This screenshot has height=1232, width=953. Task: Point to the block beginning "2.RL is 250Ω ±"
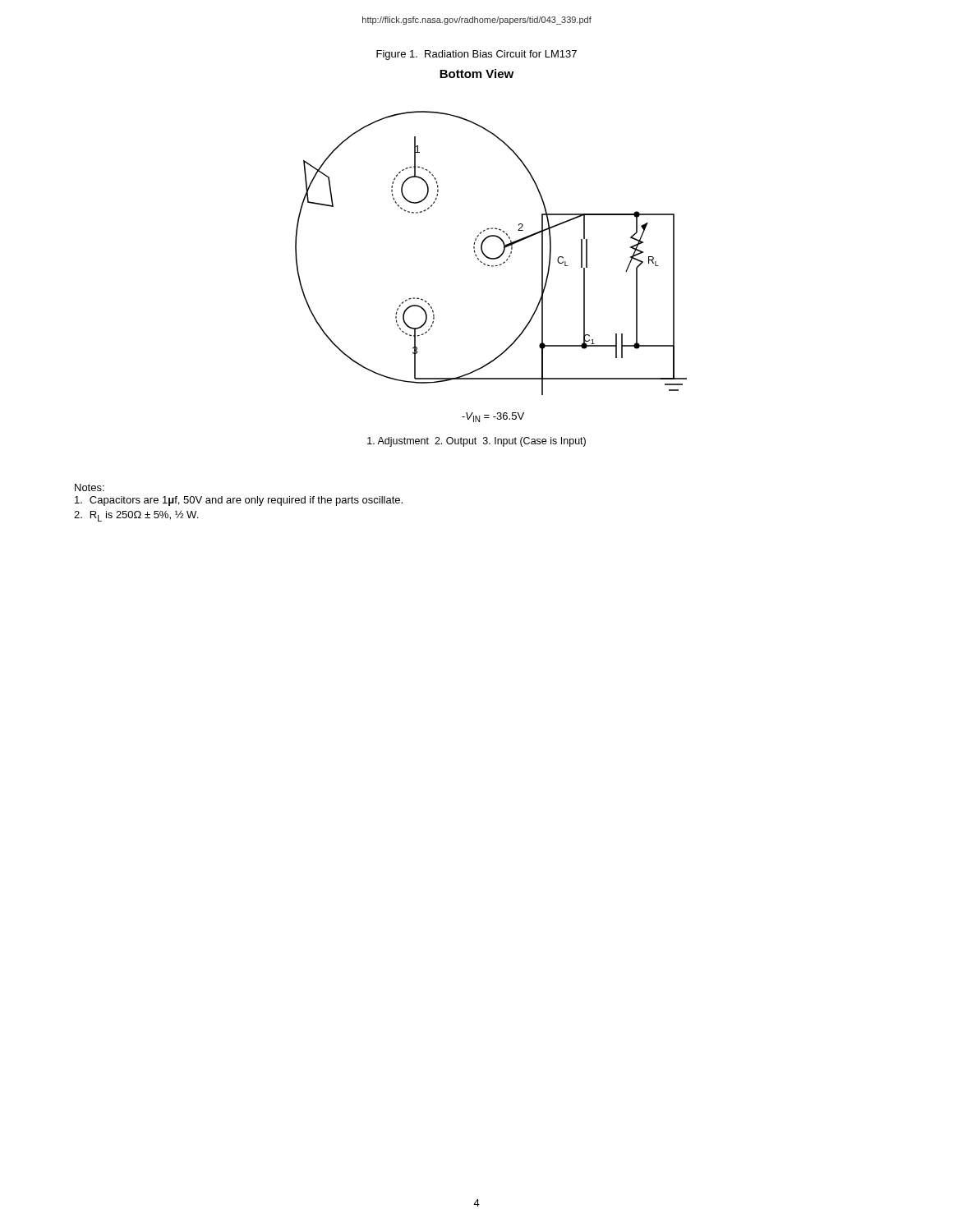(137, 516)
